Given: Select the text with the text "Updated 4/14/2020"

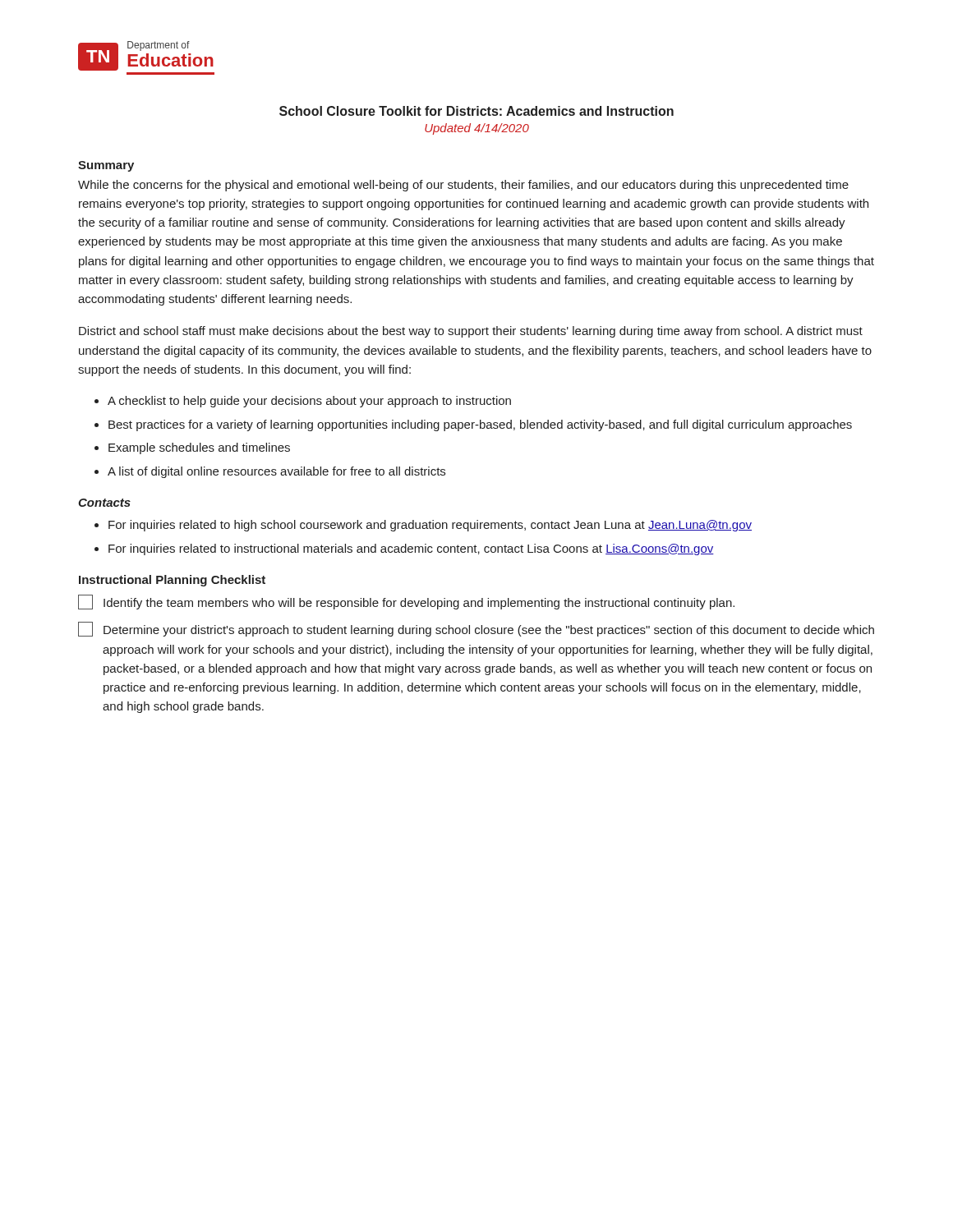Looking at the screenshot, I should point(476,127).
